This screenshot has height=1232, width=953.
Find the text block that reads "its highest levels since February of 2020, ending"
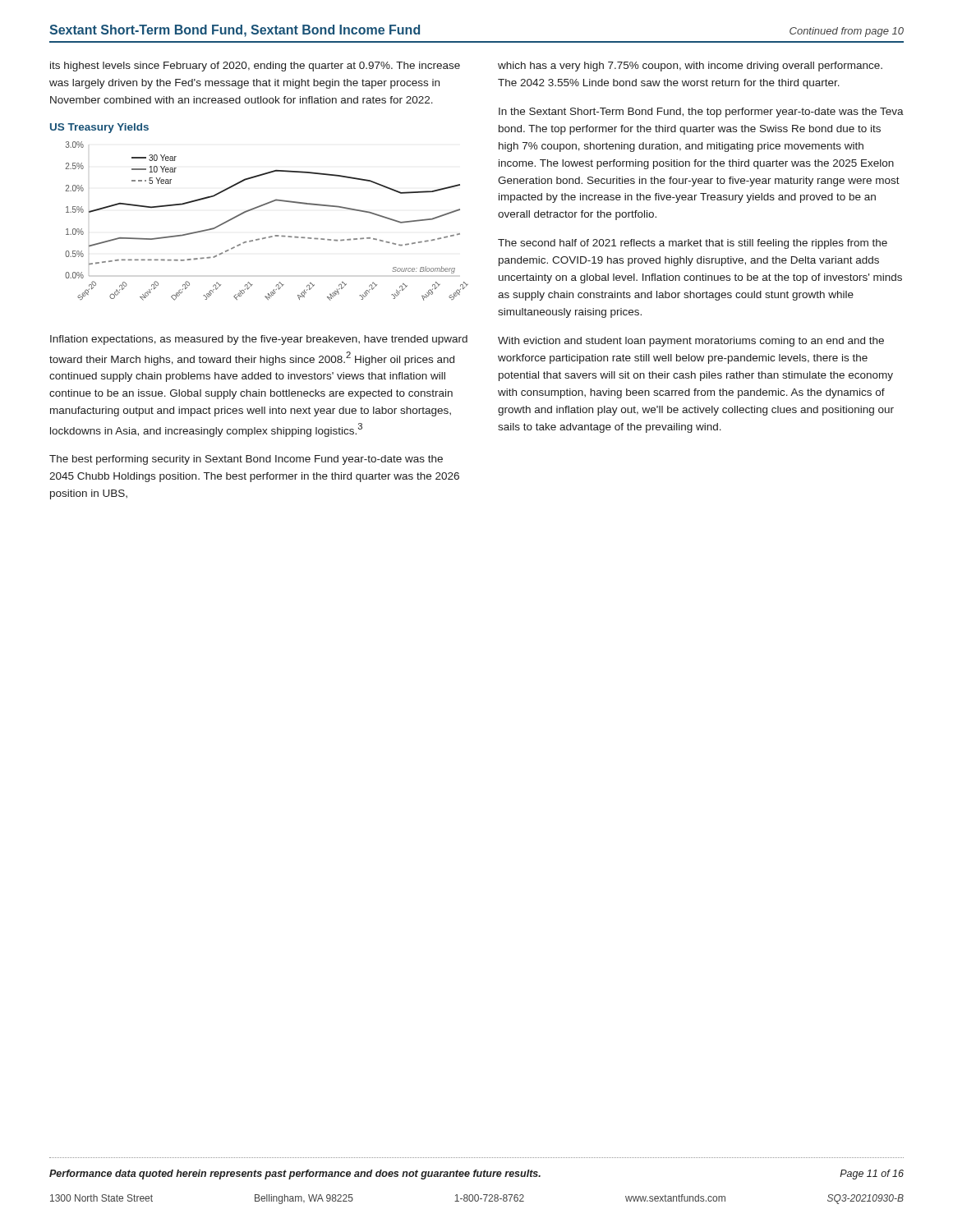(255, 82)
